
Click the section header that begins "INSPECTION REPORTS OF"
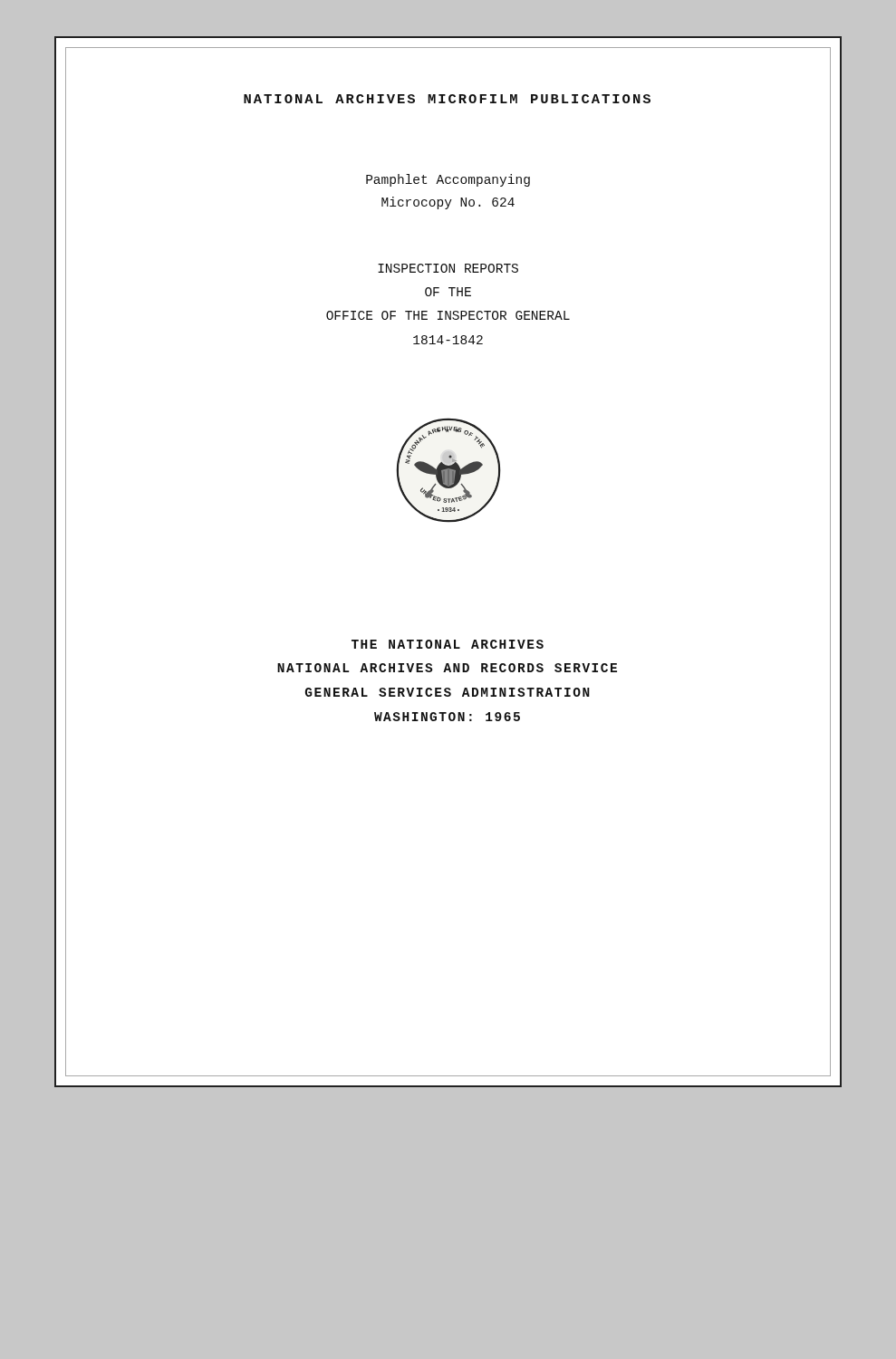[448, 305]
